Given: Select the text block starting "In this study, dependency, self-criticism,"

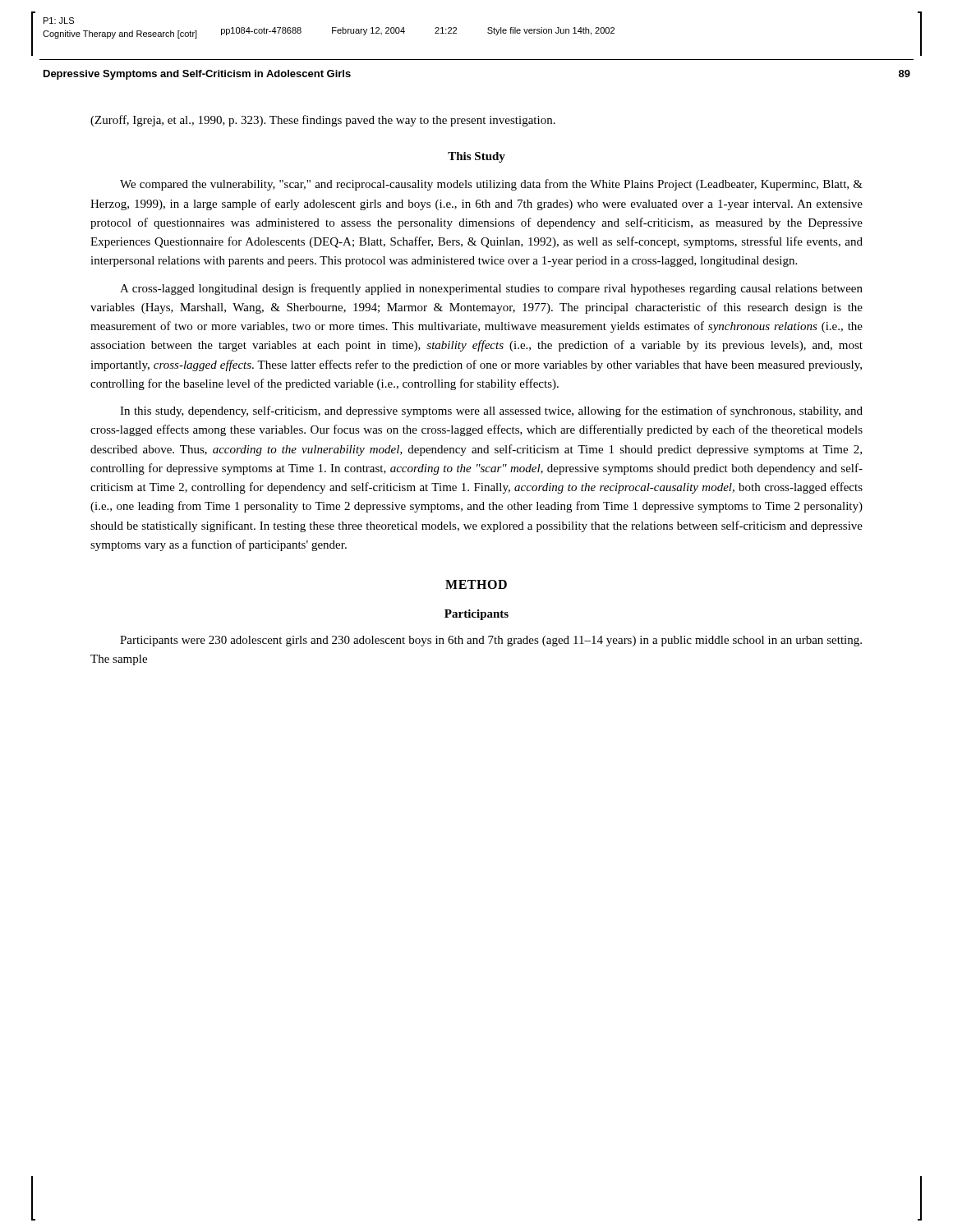Looking at the screenshot, I should coord(476,478).
